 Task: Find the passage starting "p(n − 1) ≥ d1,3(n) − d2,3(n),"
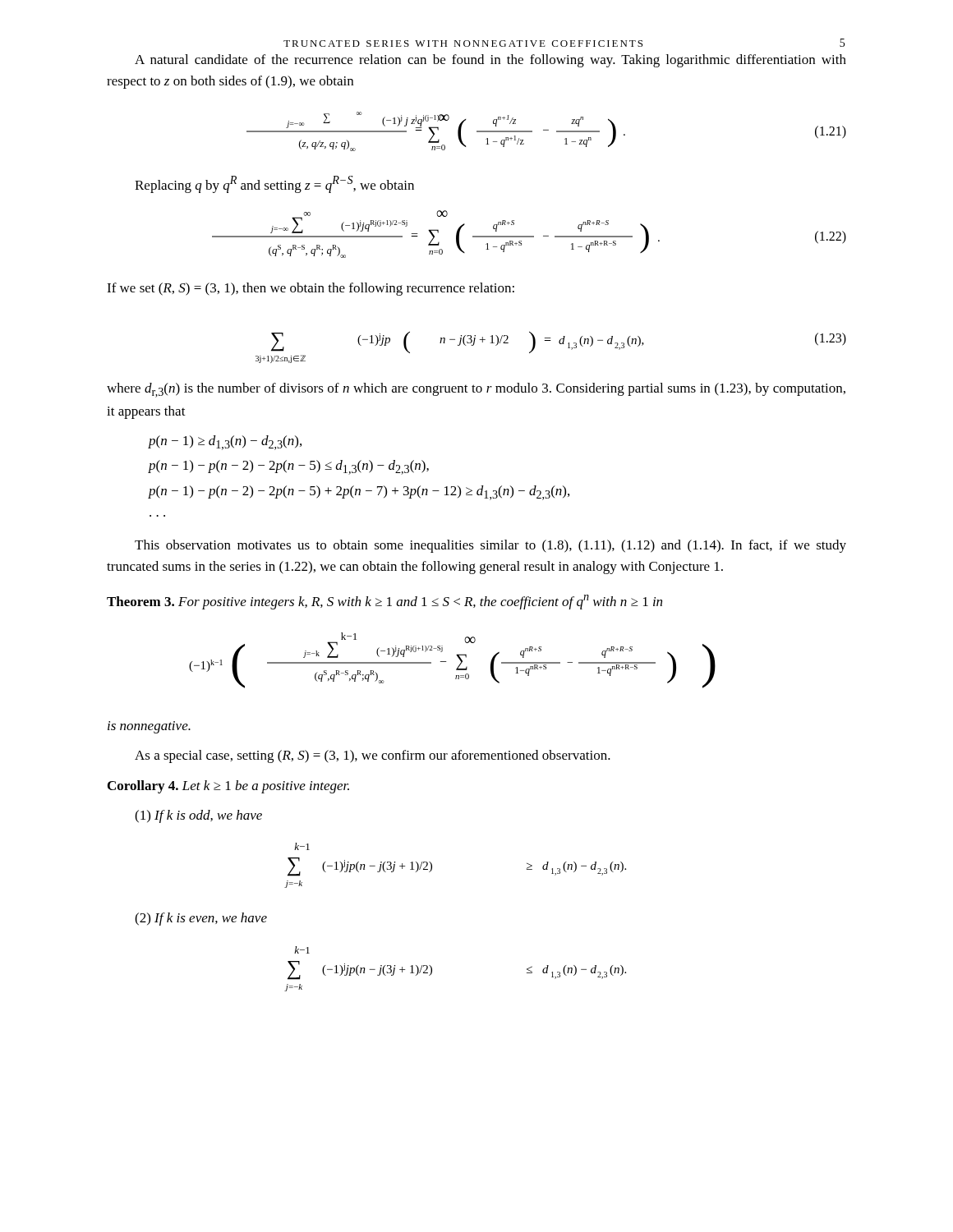coord(225,443)
